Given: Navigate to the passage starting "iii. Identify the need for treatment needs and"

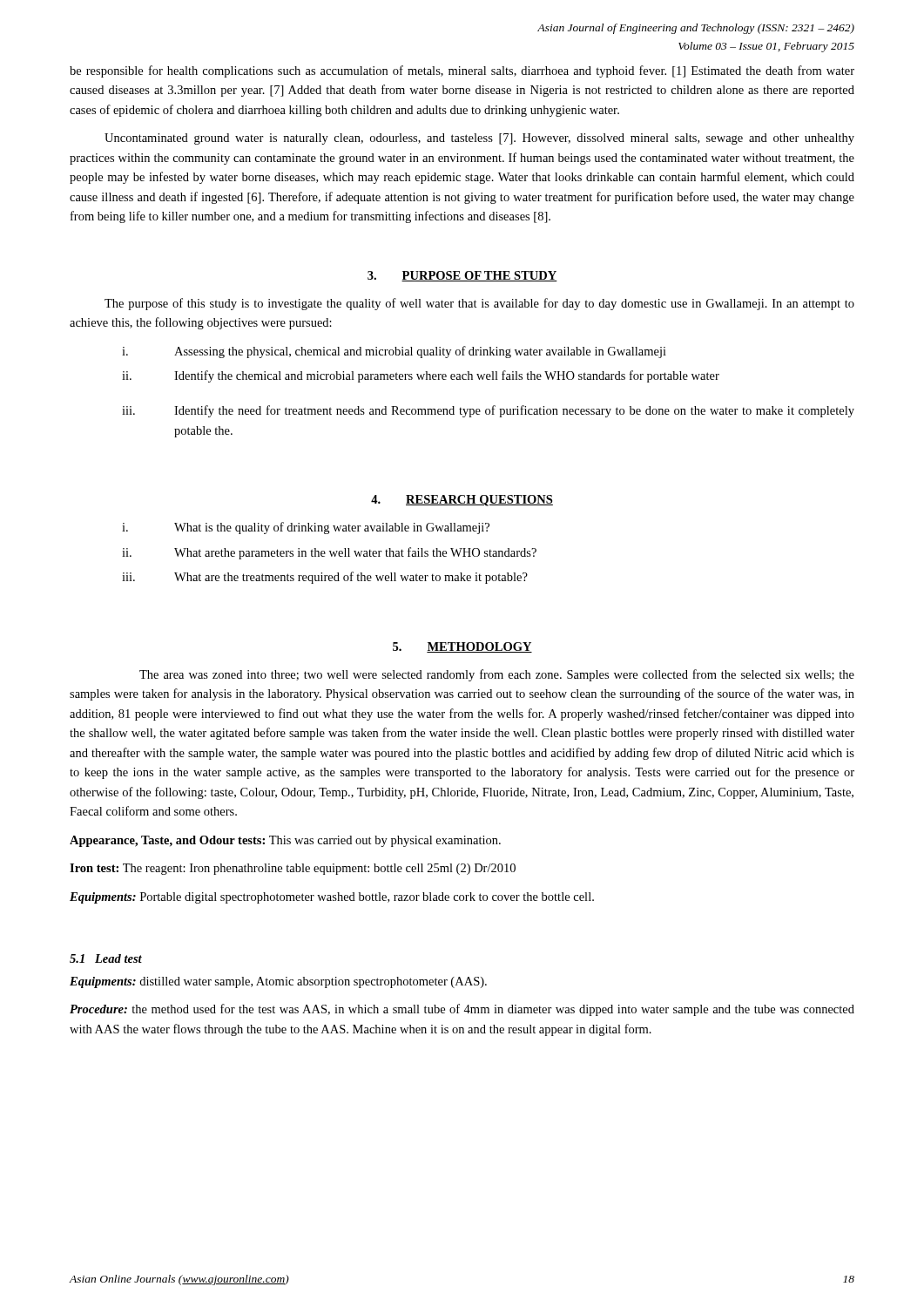Looking at the screenshot, I should pos(462,421).
